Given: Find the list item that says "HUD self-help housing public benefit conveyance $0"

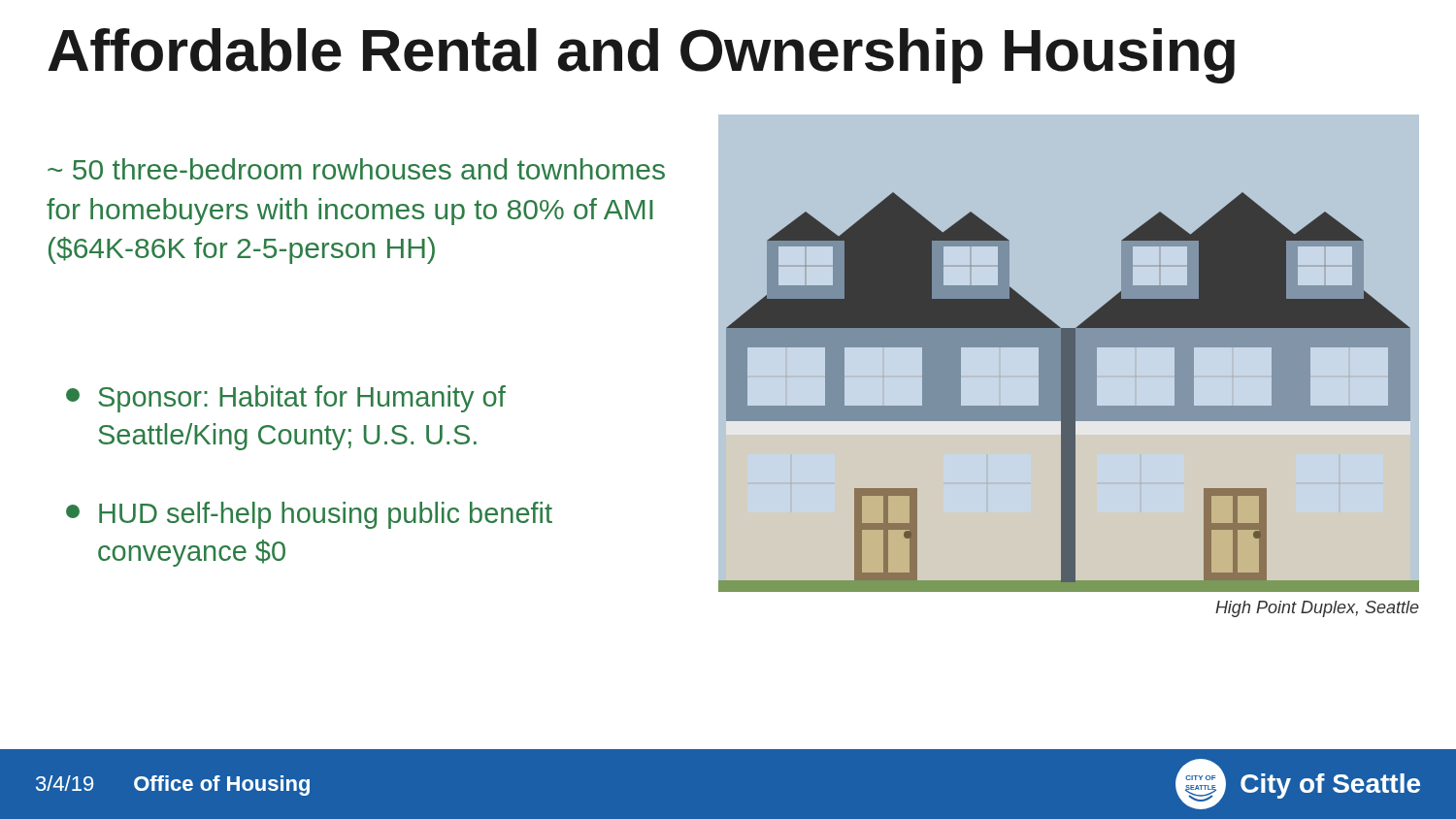Looking at the screenshot, I should click(x=357, y=533).
